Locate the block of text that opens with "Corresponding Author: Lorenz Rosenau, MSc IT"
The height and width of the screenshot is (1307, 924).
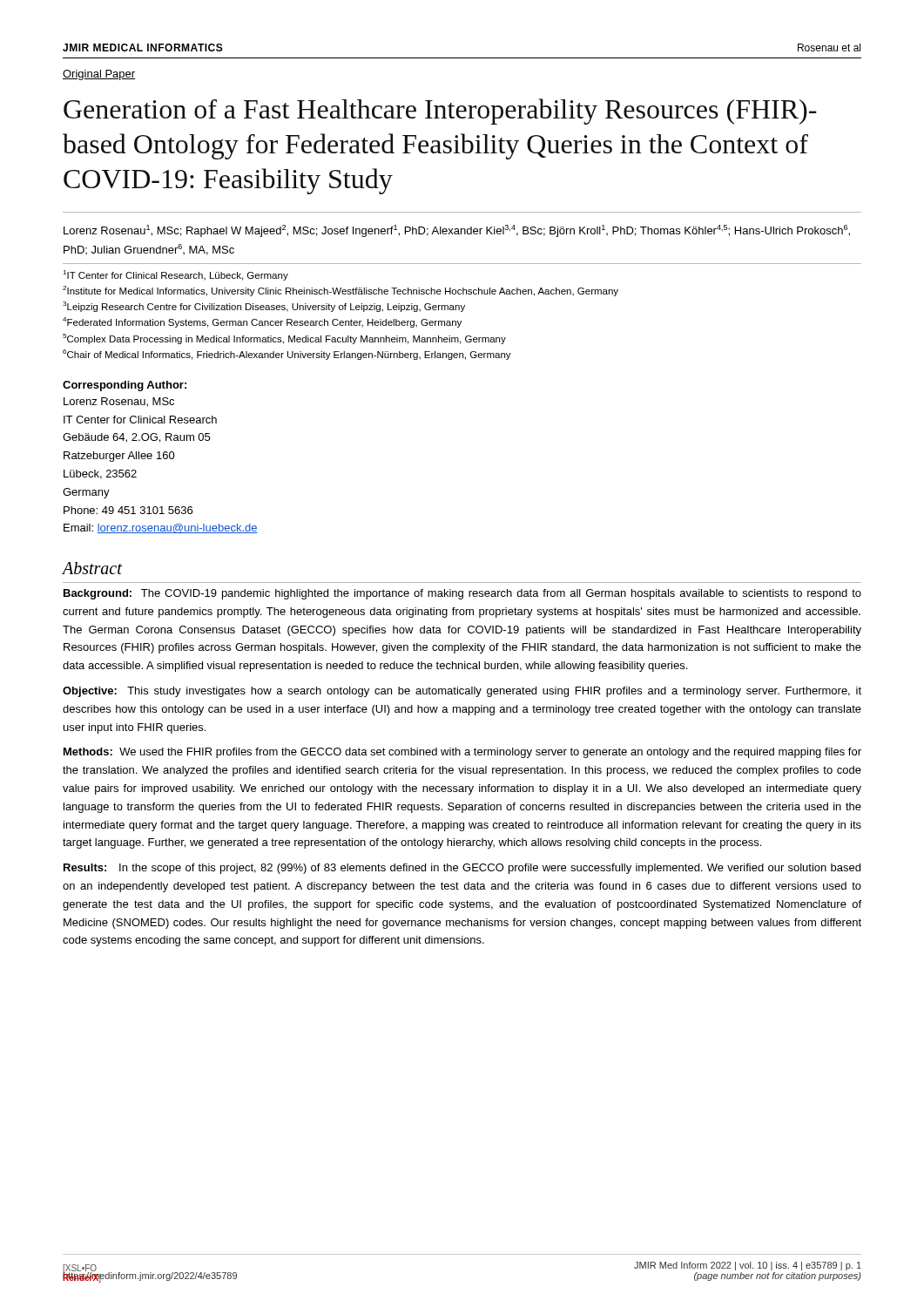[125, 386]
